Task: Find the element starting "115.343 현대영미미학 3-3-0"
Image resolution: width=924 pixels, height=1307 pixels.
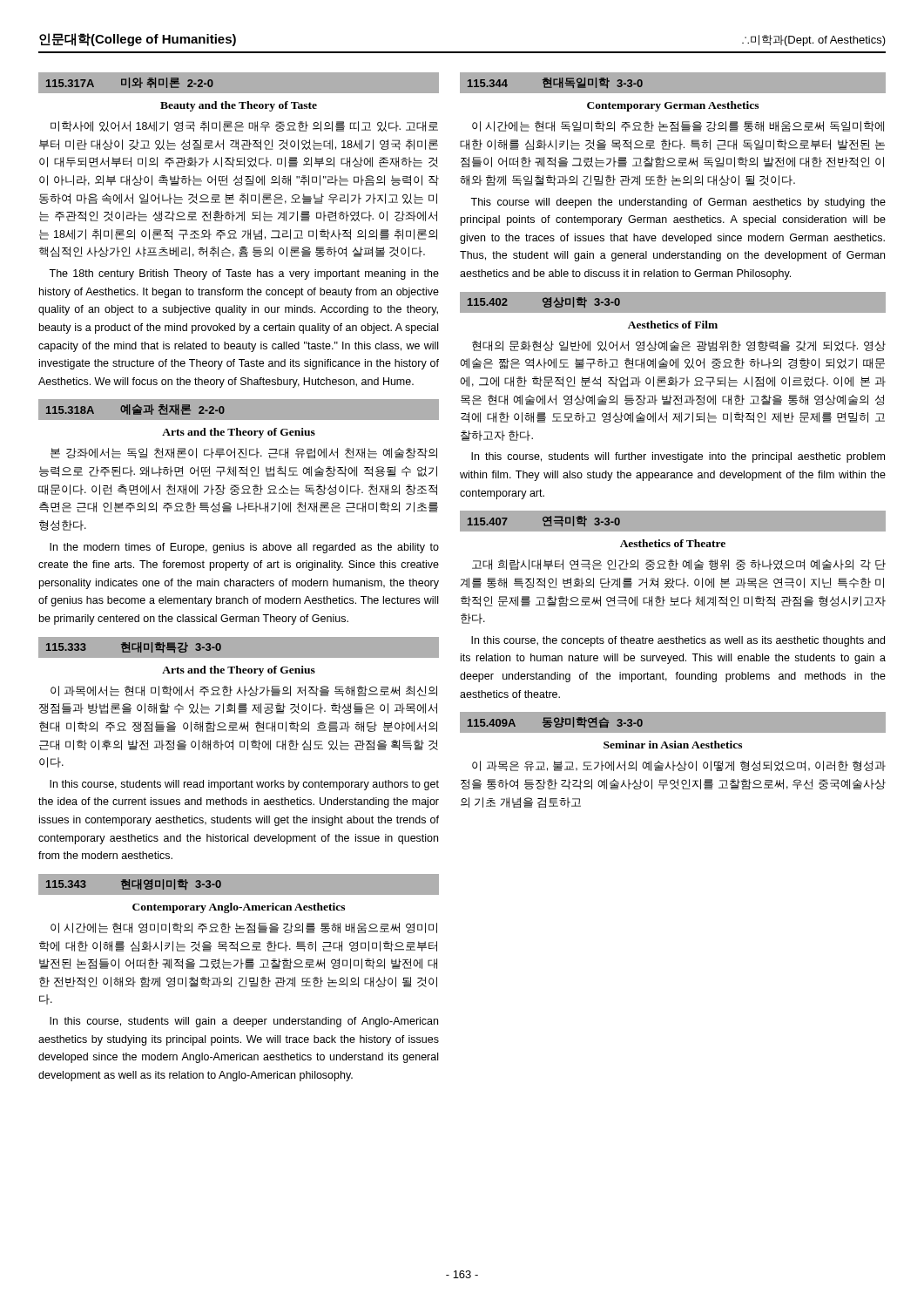Action: (133, 884)
